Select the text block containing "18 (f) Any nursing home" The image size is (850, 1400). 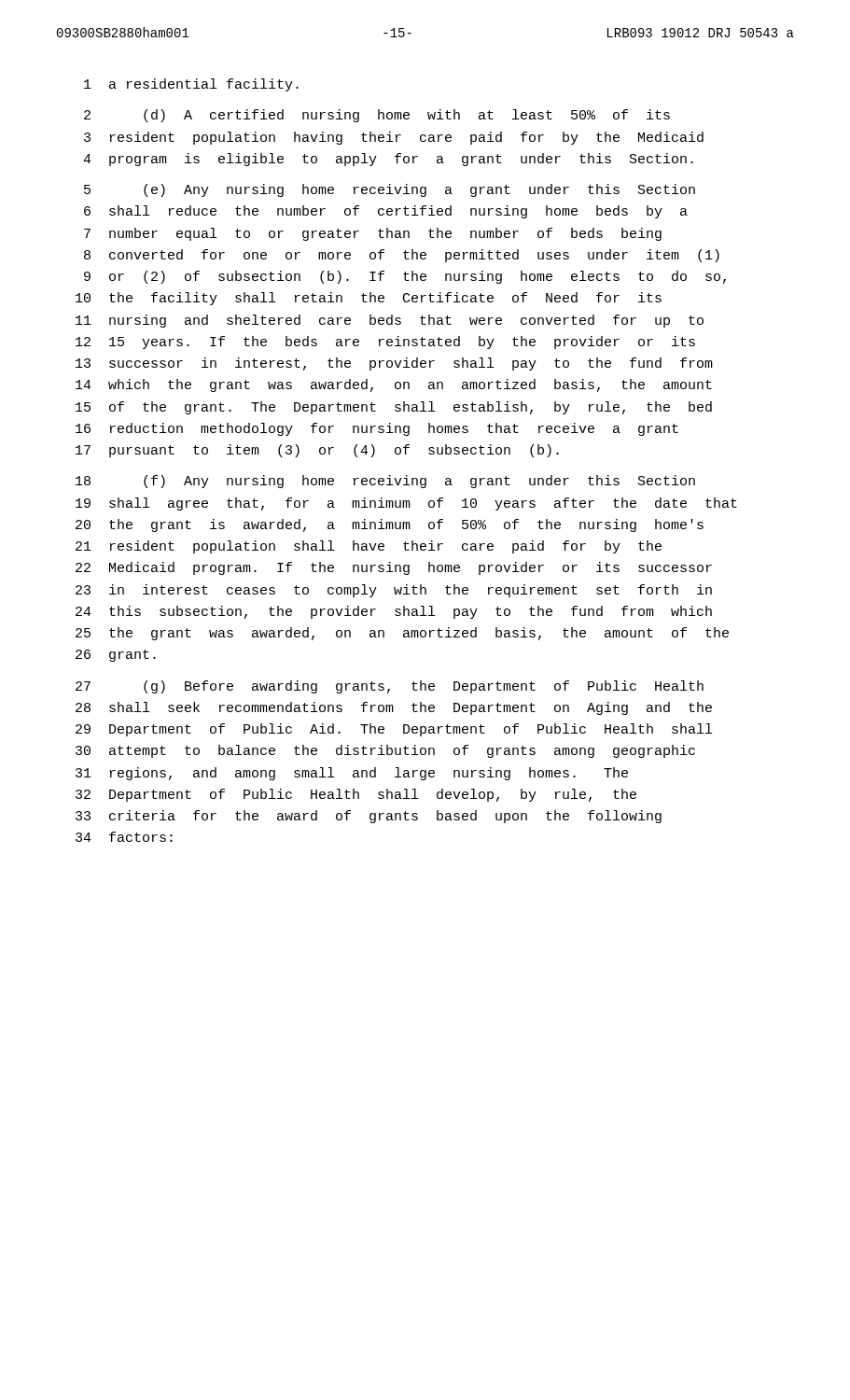[425, 569]
